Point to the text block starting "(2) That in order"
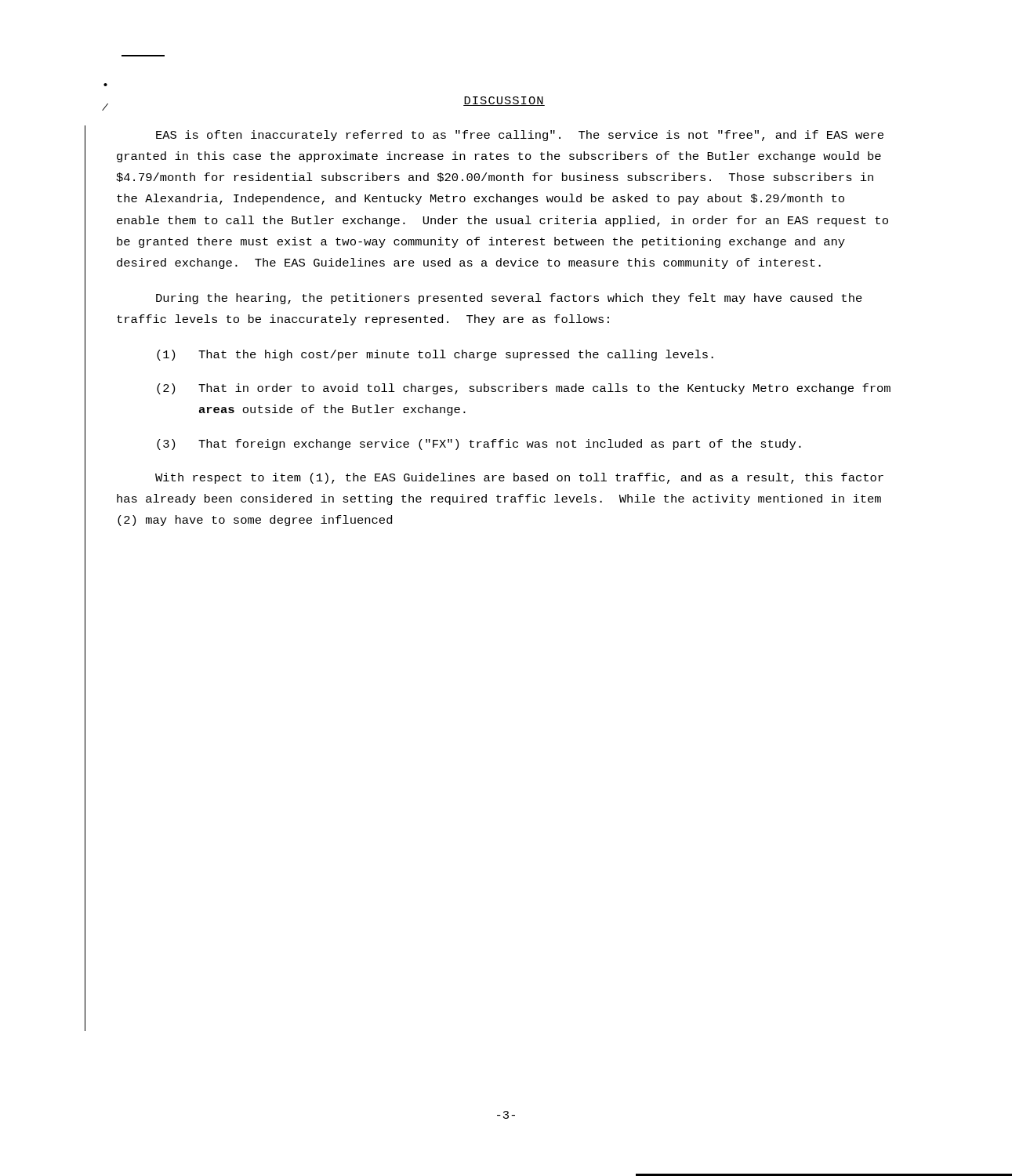 click(524, 400)
